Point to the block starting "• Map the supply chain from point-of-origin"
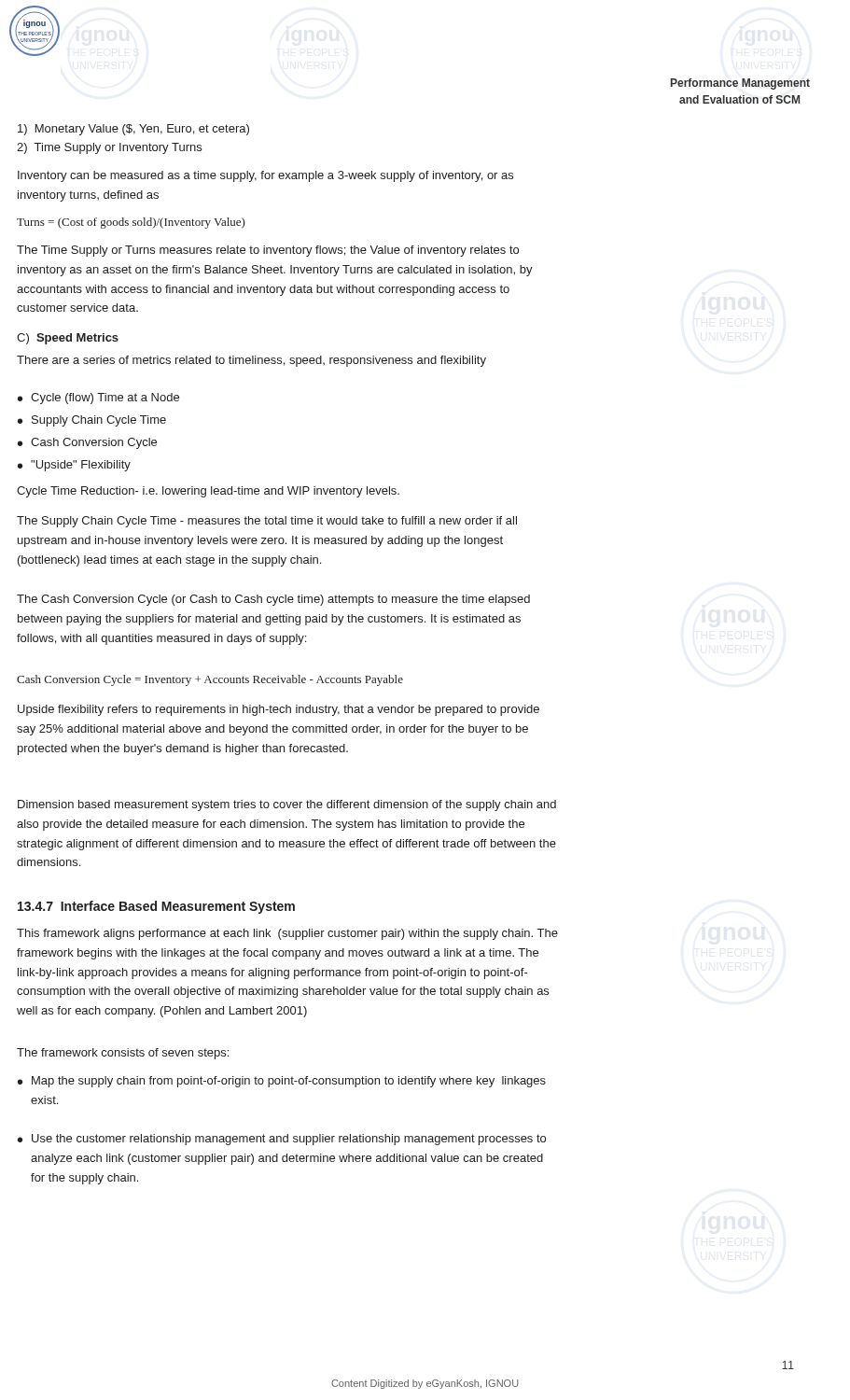 click(283, 1091)
